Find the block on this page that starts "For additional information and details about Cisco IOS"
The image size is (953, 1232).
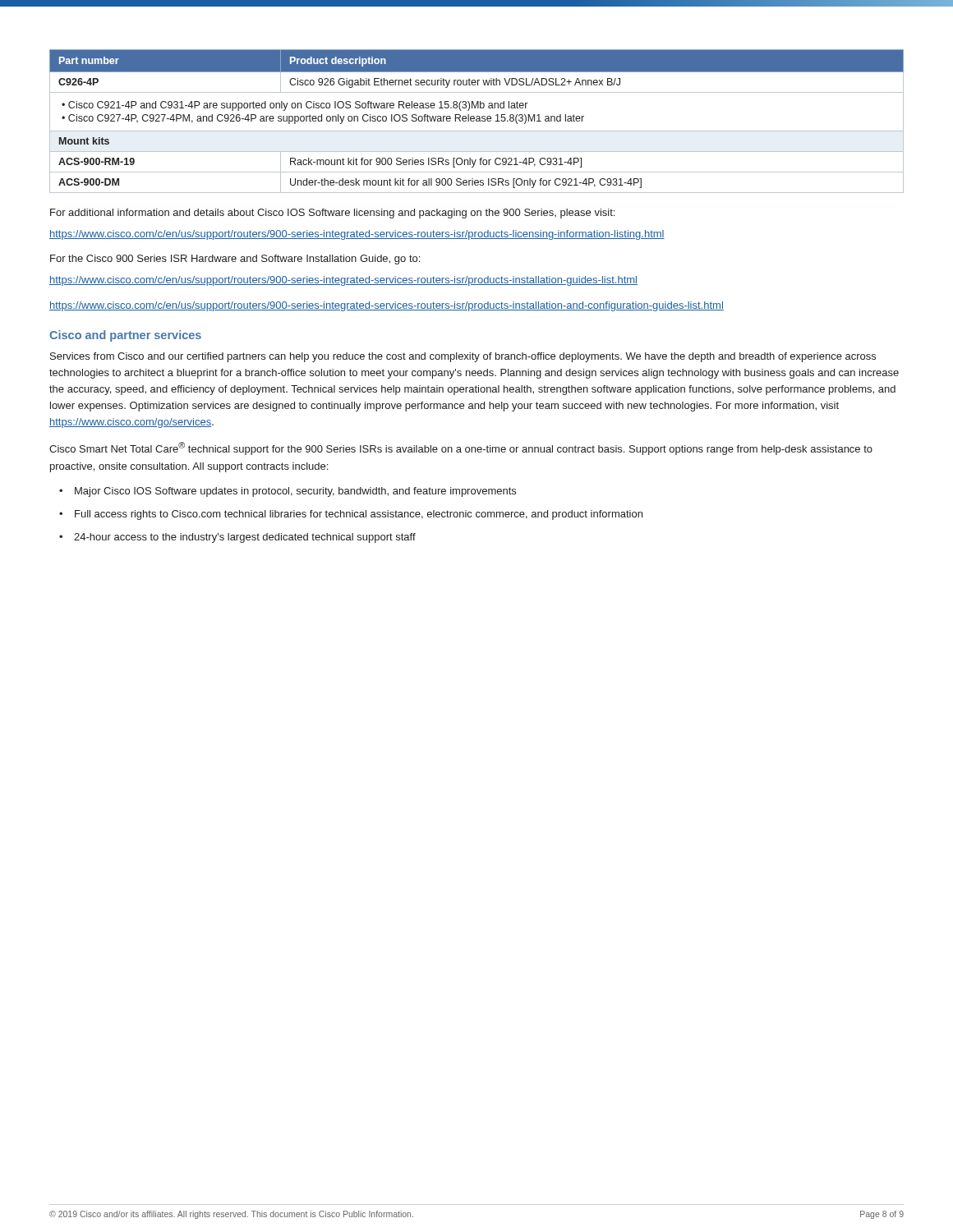332,212
